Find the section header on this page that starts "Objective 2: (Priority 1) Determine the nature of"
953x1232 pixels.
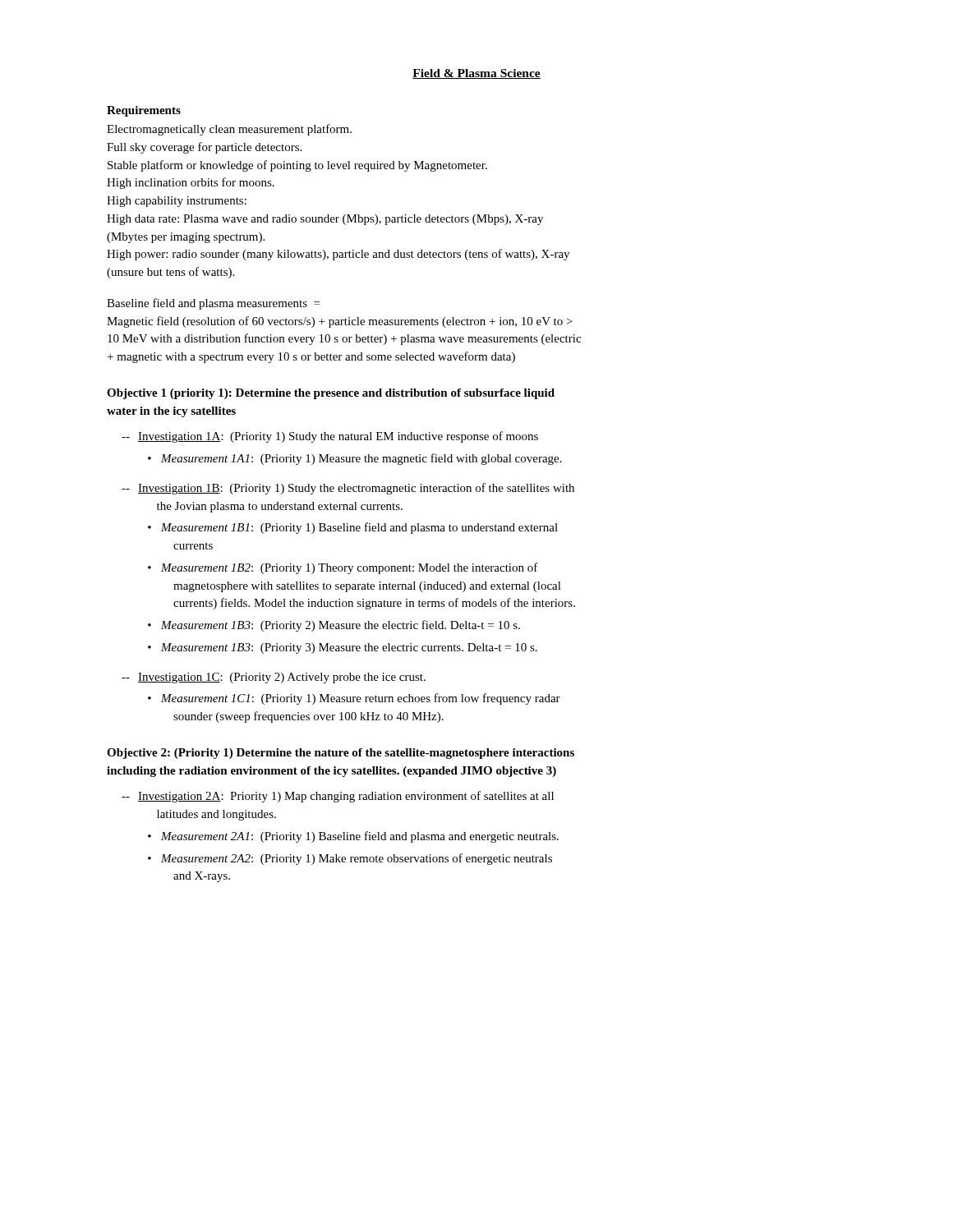(341, 761)
